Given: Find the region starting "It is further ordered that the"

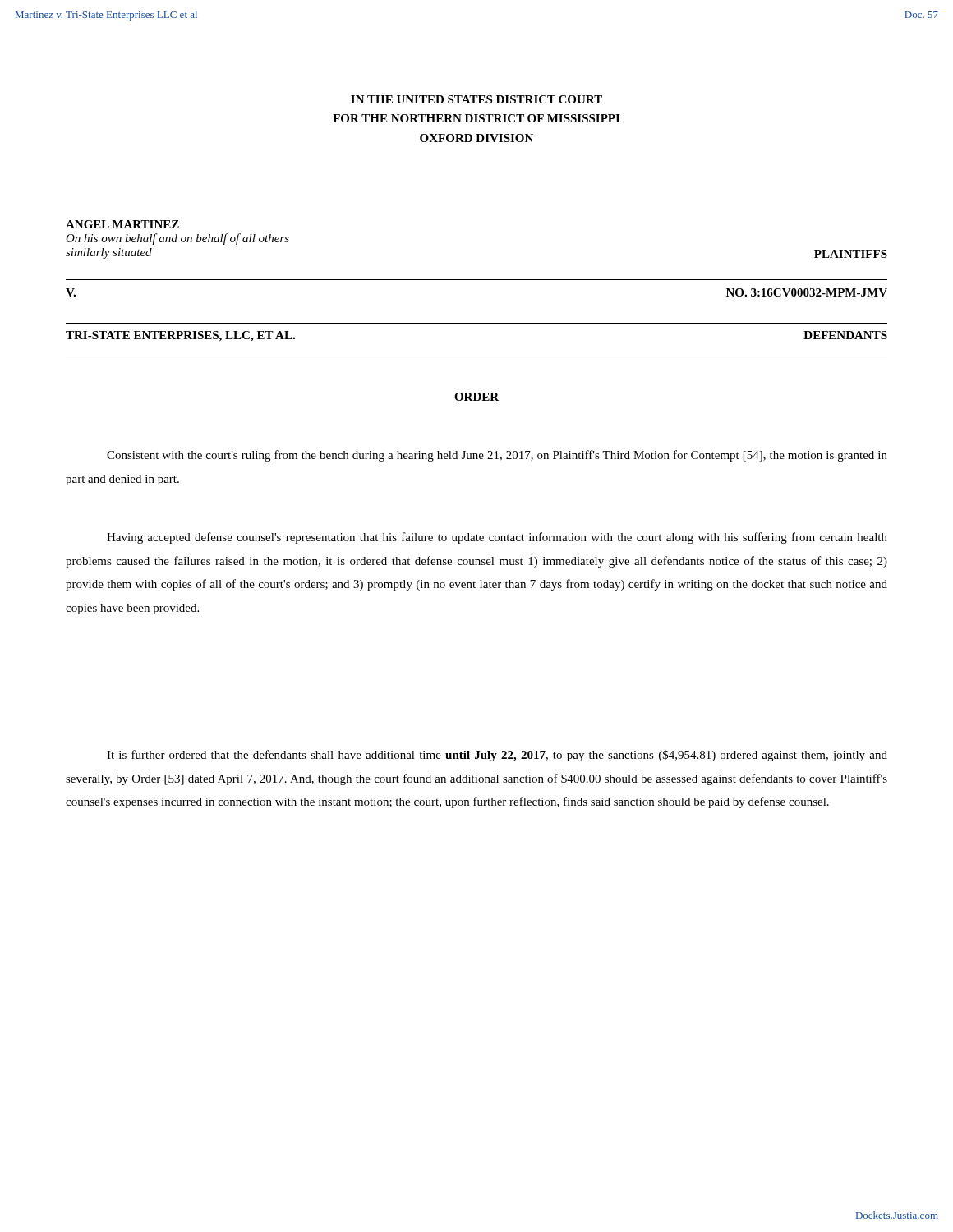Looking at the screenshot, I should pyautogui.click(x=476, y=778).
